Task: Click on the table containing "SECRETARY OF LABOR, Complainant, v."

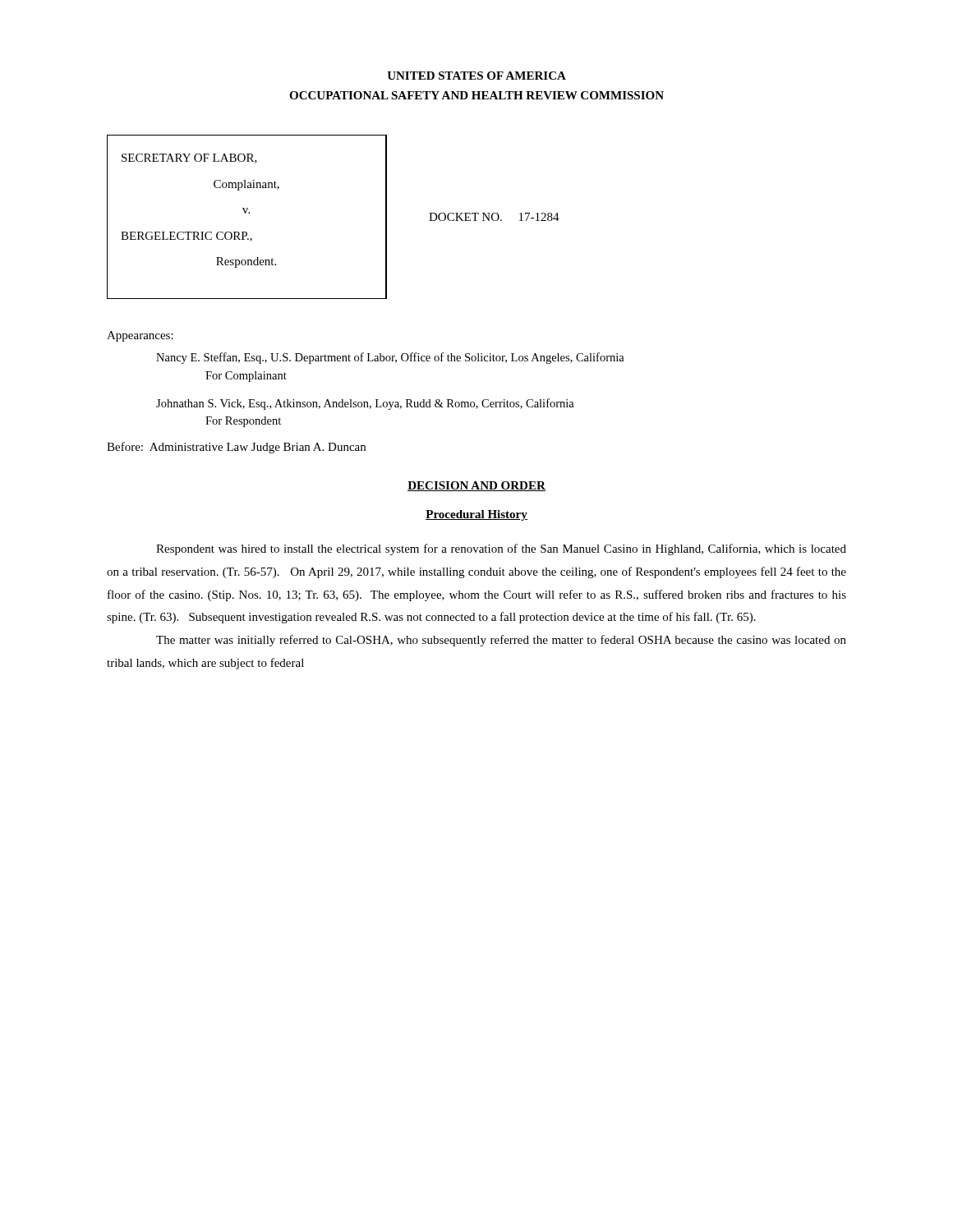Action: 476,217
